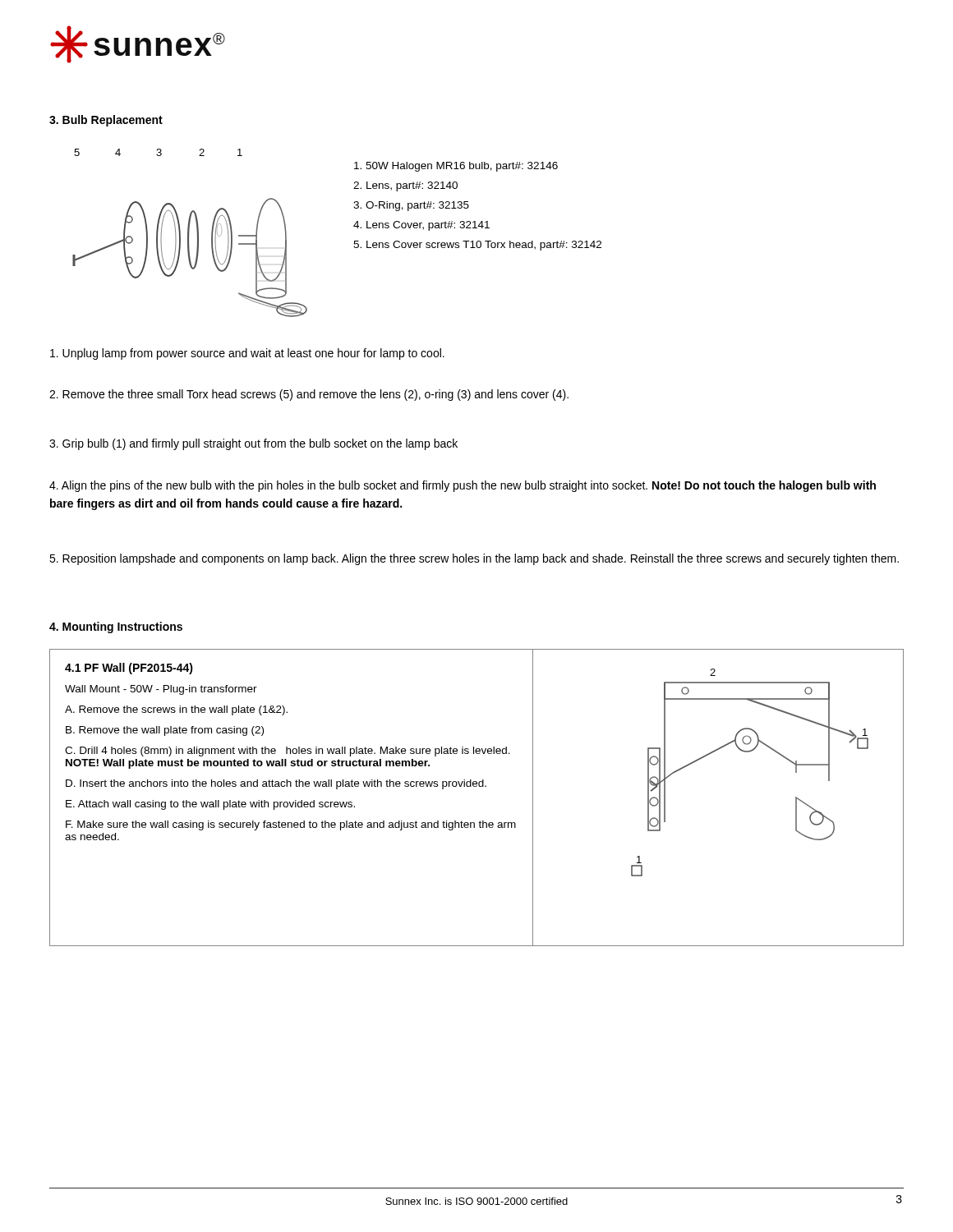Screen dimensions: 1232x953
Task: Point to the passage starting "Unplug lamp from power source and"
Action: [x=247, y=353]
